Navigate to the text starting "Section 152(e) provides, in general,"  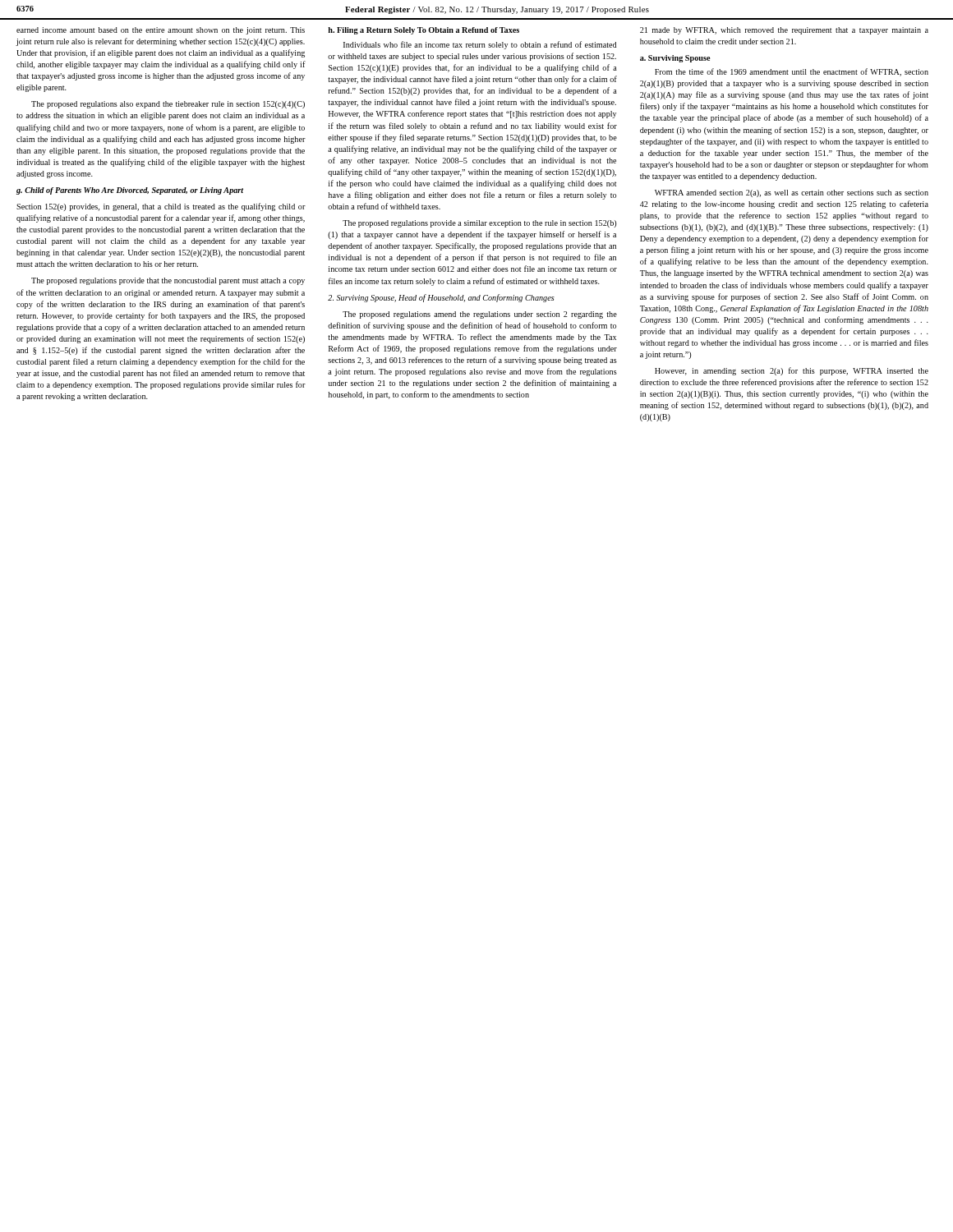(161, 302)
